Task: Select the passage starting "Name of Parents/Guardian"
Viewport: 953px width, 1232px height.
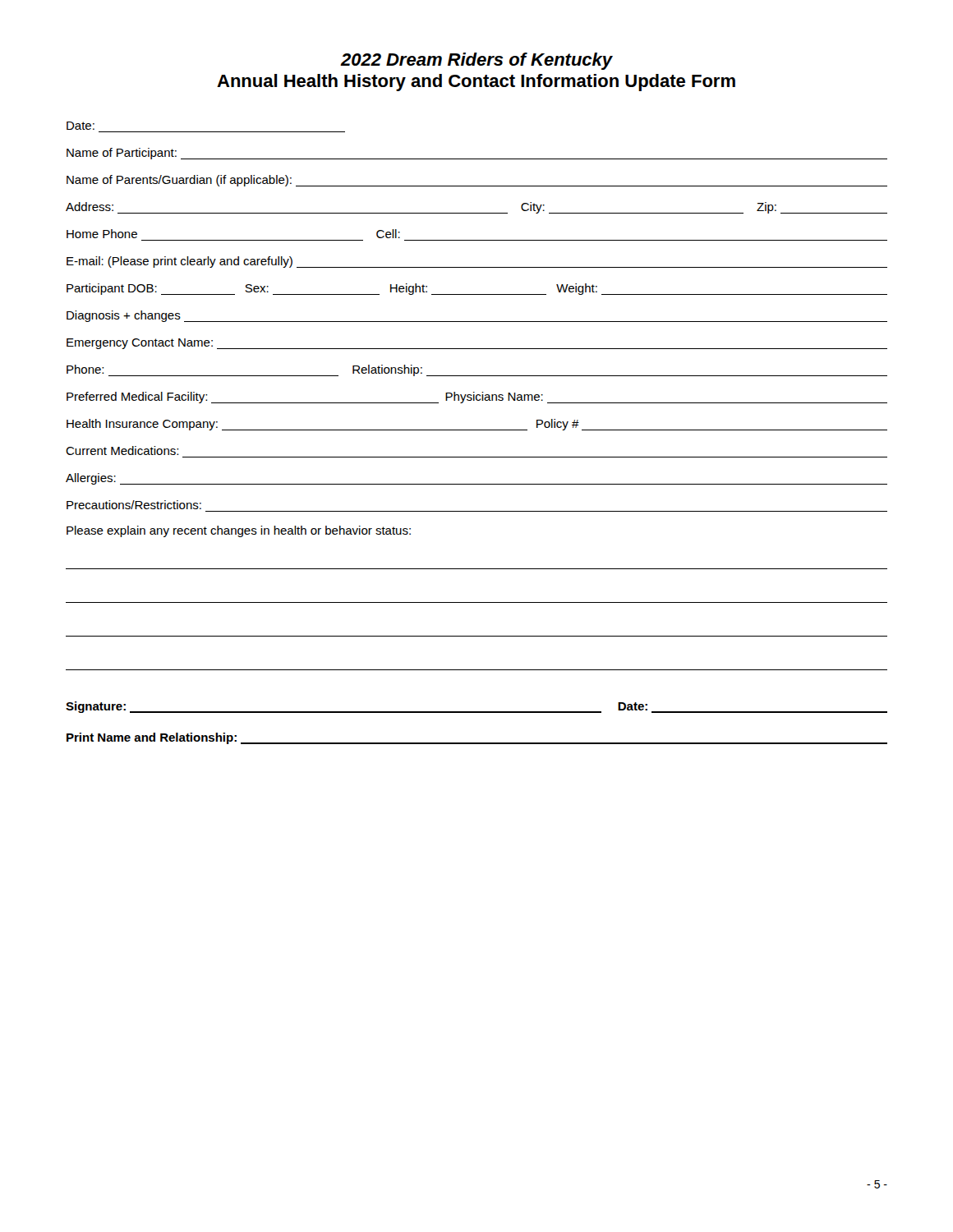Action: click(x=476, y=179)
